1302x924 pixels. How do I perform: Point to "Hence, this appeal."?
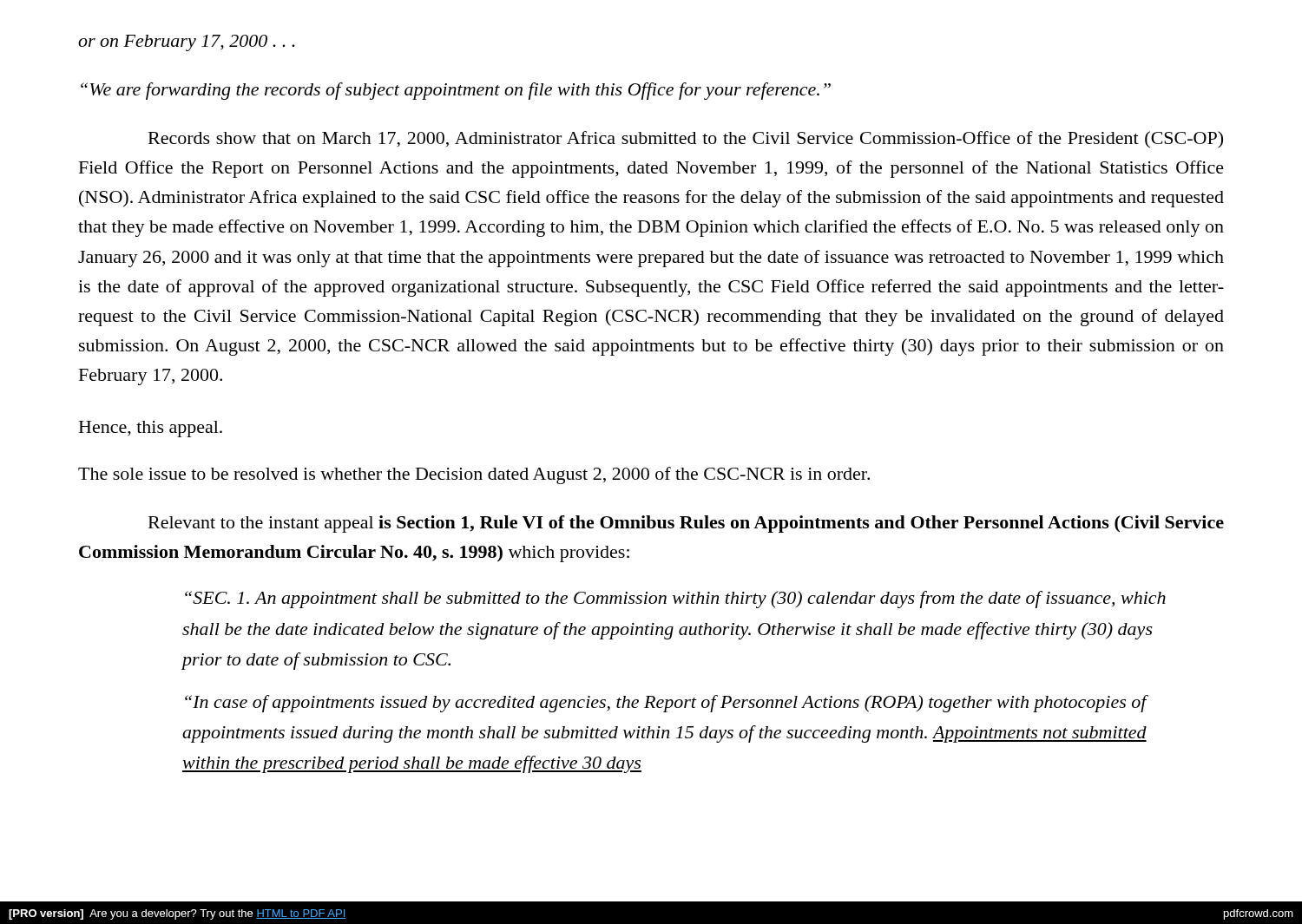coord(151,426)
